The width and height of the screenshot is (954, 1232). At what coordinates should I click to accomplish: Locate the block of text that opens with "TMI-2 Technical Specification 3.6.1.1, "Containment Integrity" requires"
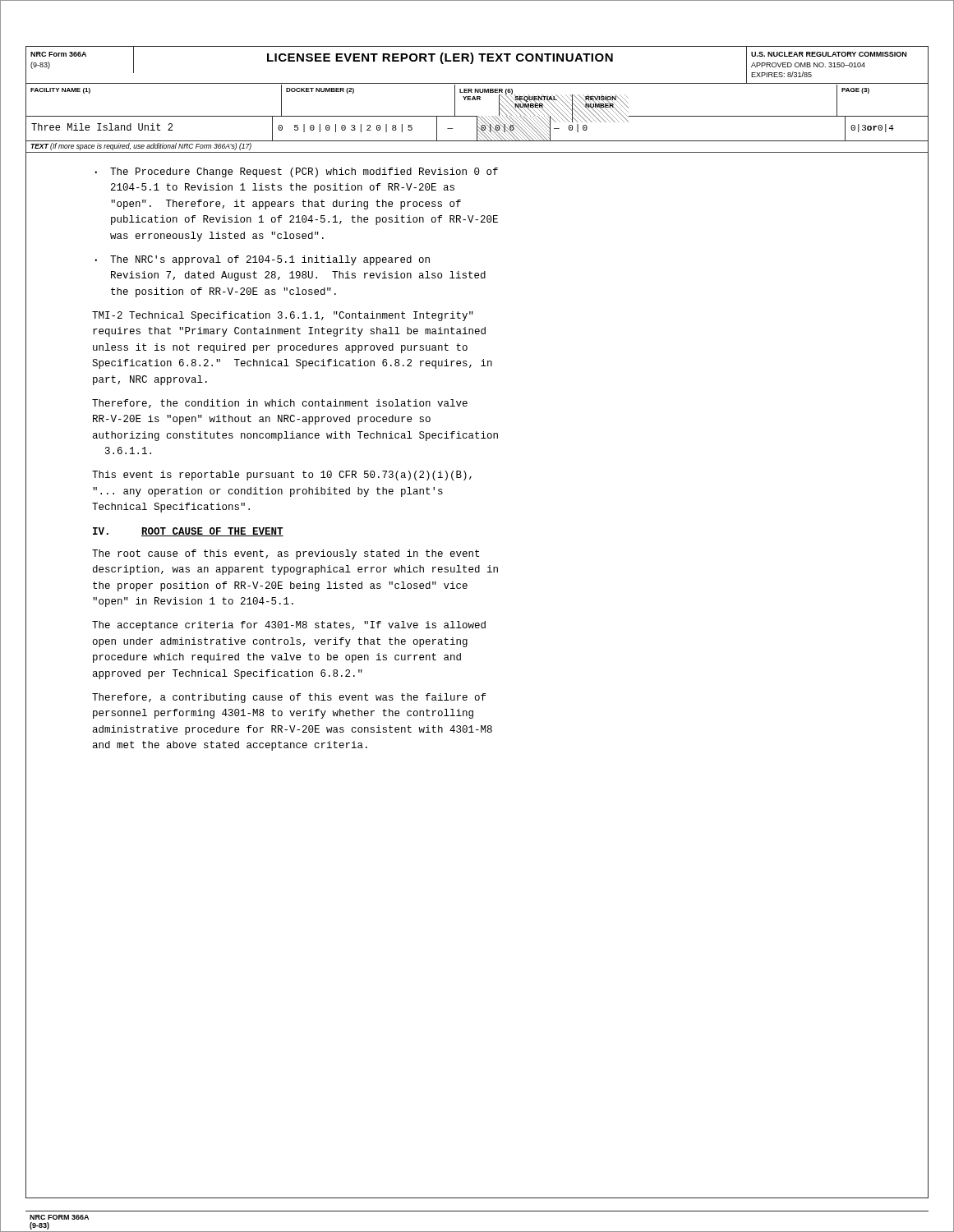292,348
